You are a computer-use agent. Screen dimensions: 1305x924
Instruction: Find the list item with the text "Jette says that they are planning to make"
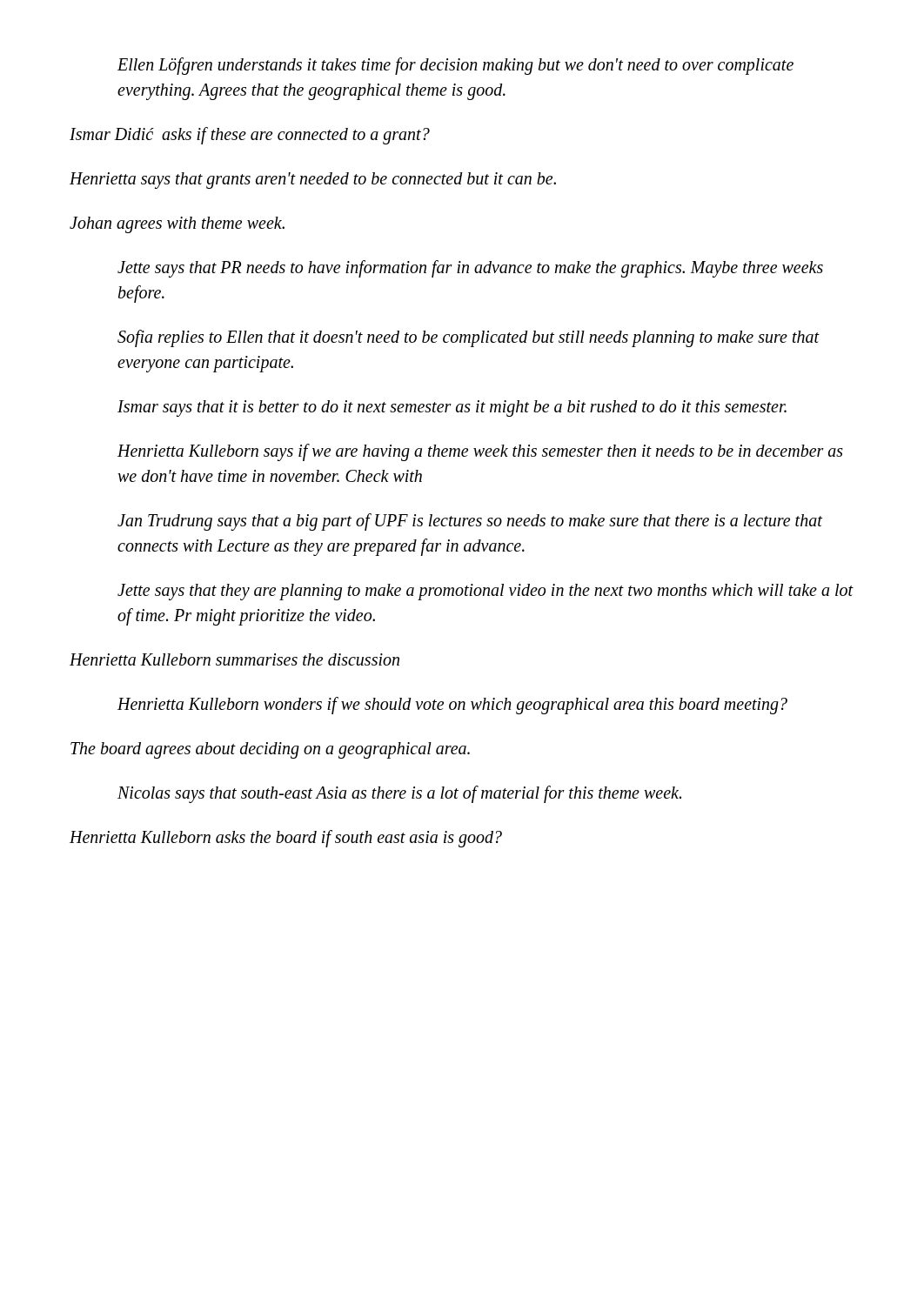point(462,603)
